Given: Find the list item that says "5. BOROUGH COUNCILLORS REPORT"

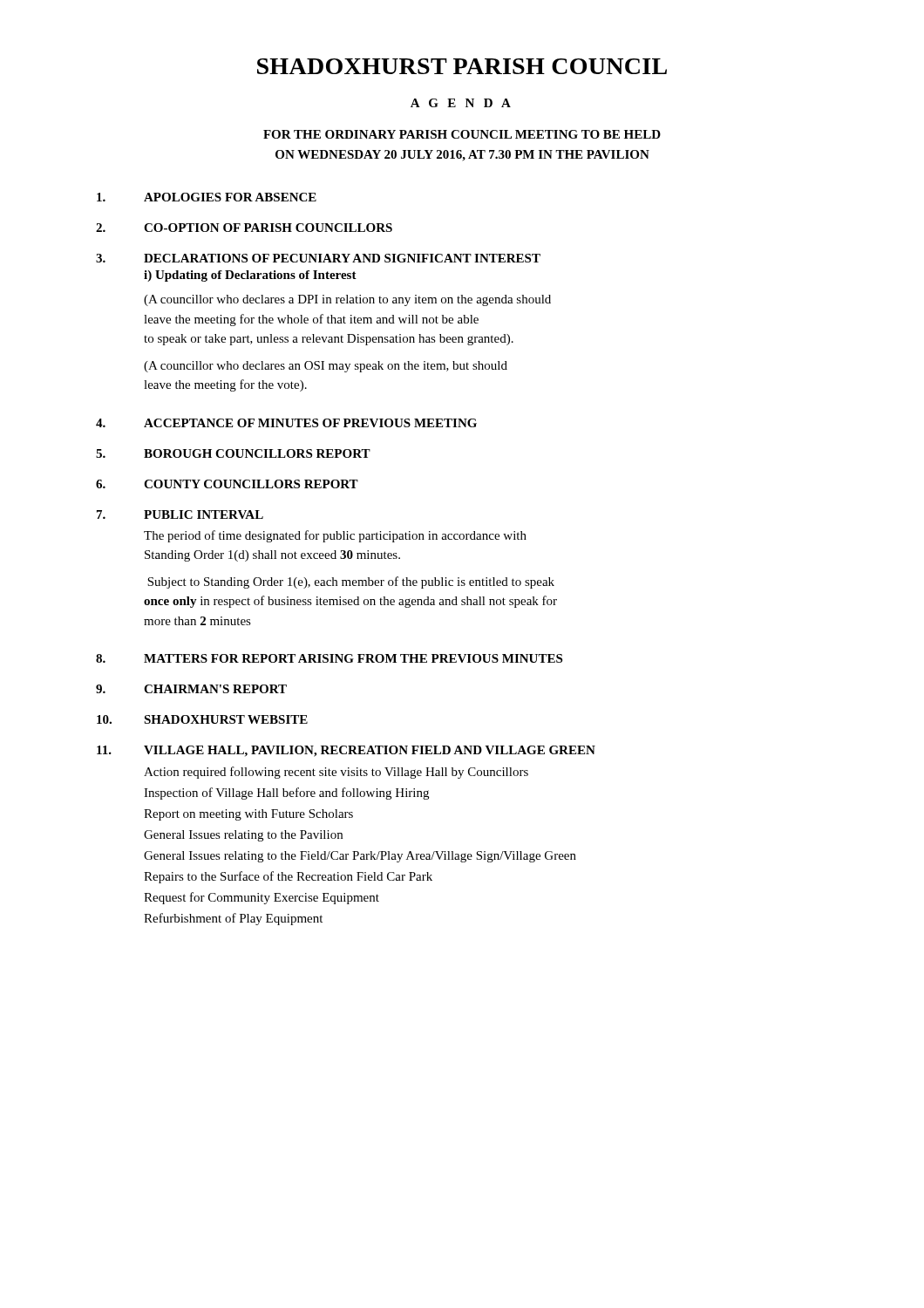Looking at the screenshot, I should [233, 453].
